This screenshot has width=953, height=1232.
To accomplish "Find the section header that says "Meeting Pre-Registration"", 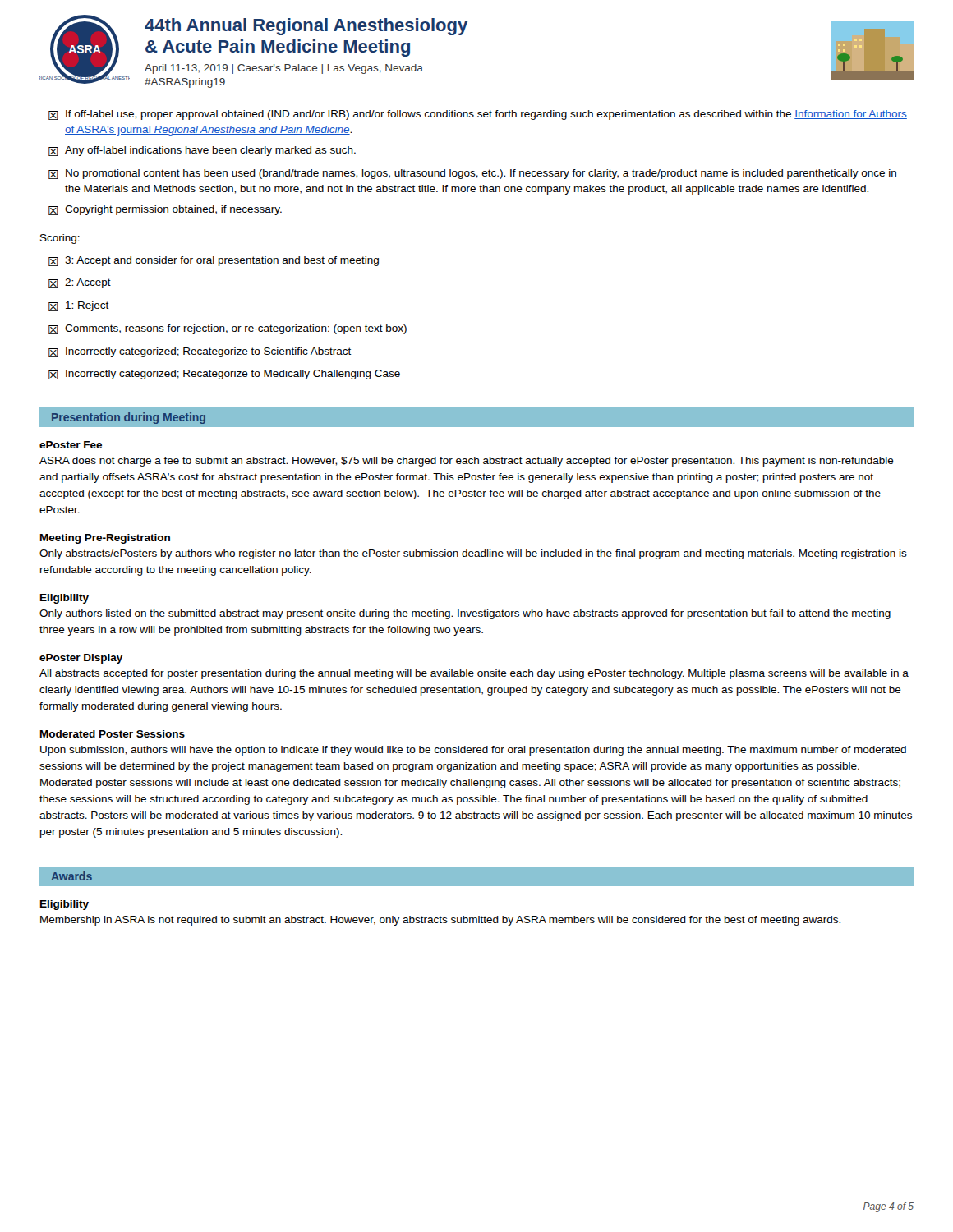I will click(105, 538).
